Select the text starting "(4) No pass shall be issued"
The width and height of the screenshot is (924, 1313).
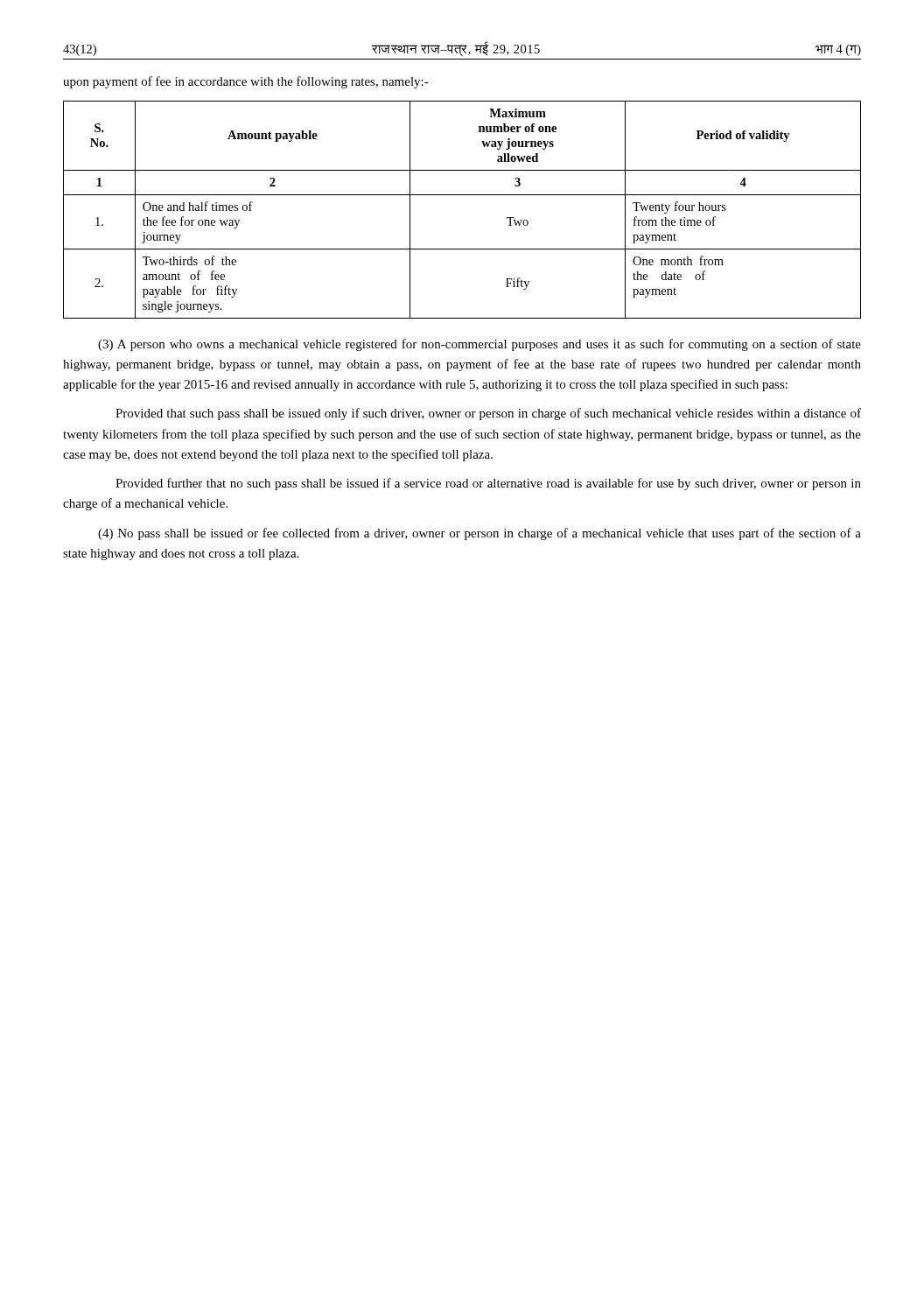[462, 543]
